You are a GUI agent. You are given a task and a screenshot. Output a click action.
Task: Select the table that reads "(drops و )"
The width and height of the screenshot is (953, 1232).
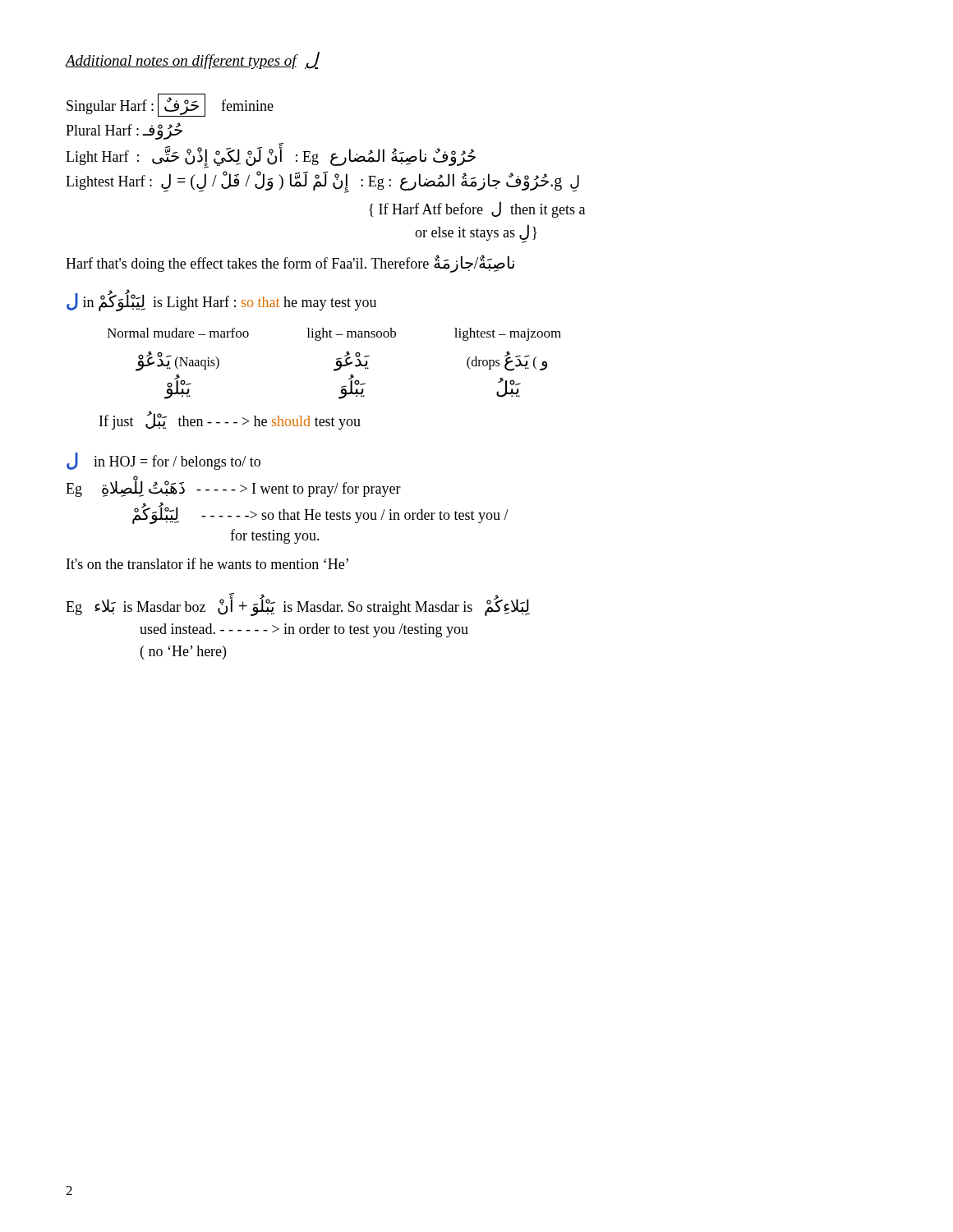tap(476, 362)
